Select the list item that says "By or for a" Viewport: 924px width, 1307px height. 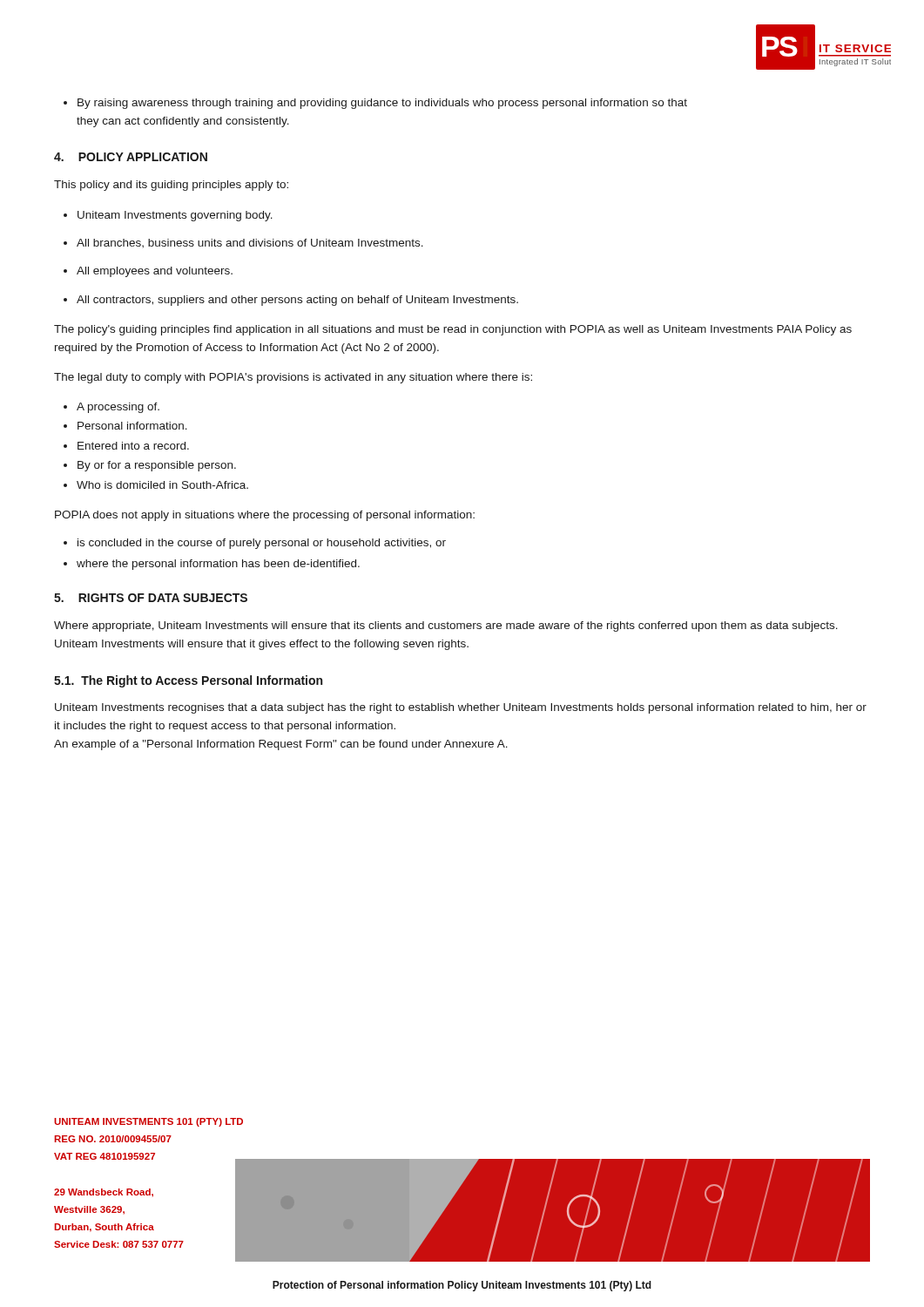pos(150,466)
